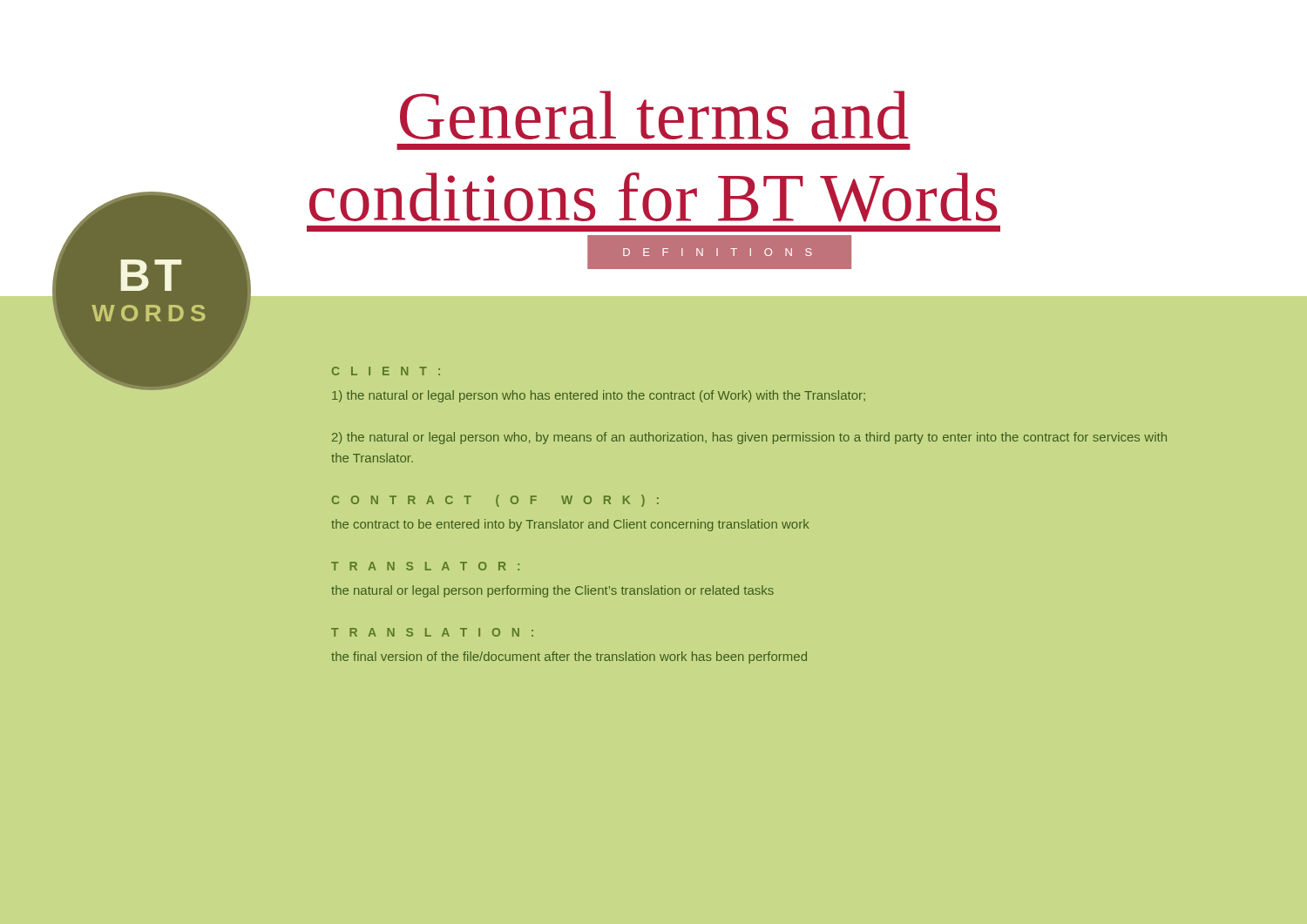The image size is (1307, 924).
Task: Click on the text block containing "the final version of the file/document"
Action: point(569,656)
